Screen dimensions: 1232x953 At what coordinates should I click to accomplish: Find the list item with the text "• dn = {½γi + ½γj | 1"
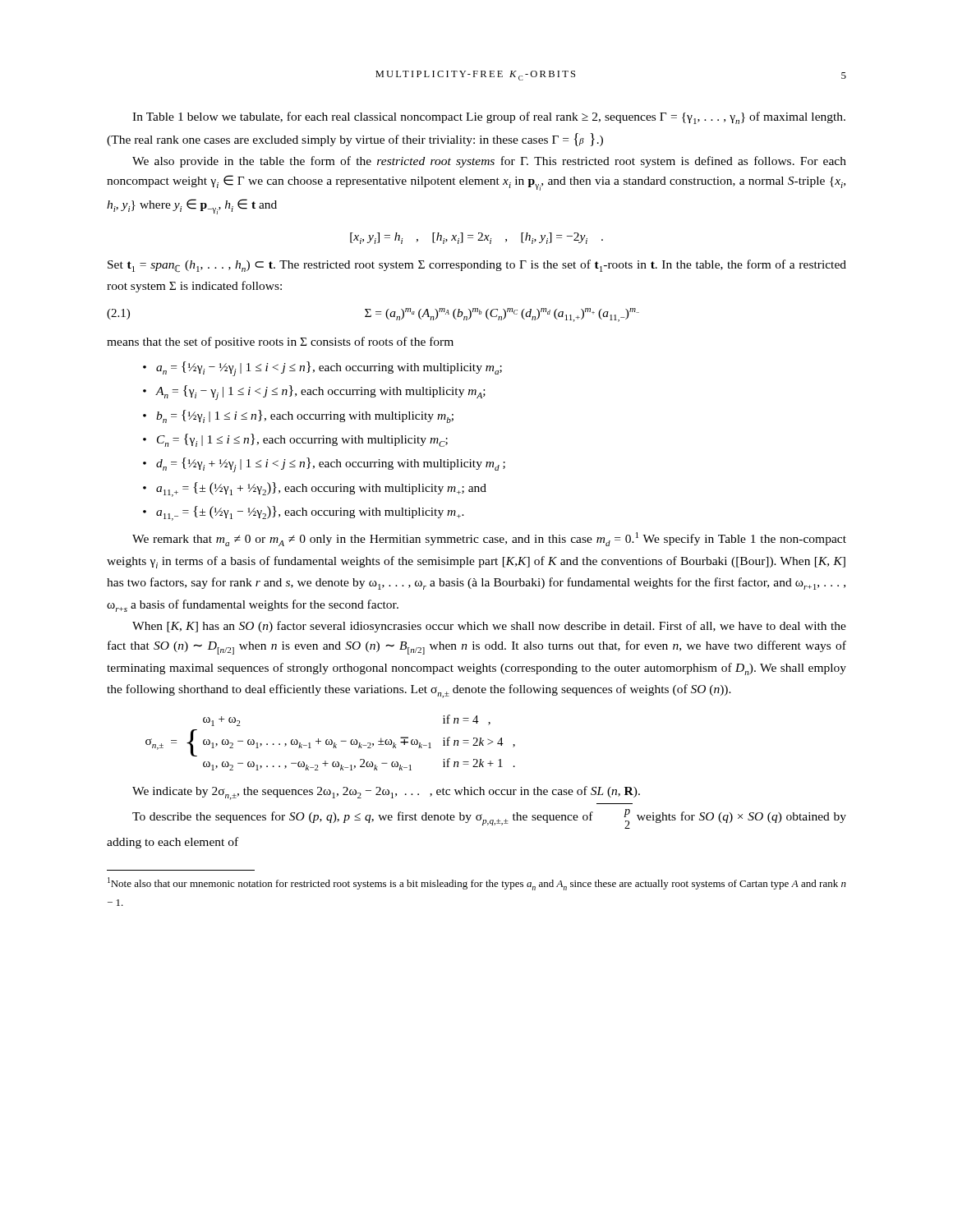[490, 464]
